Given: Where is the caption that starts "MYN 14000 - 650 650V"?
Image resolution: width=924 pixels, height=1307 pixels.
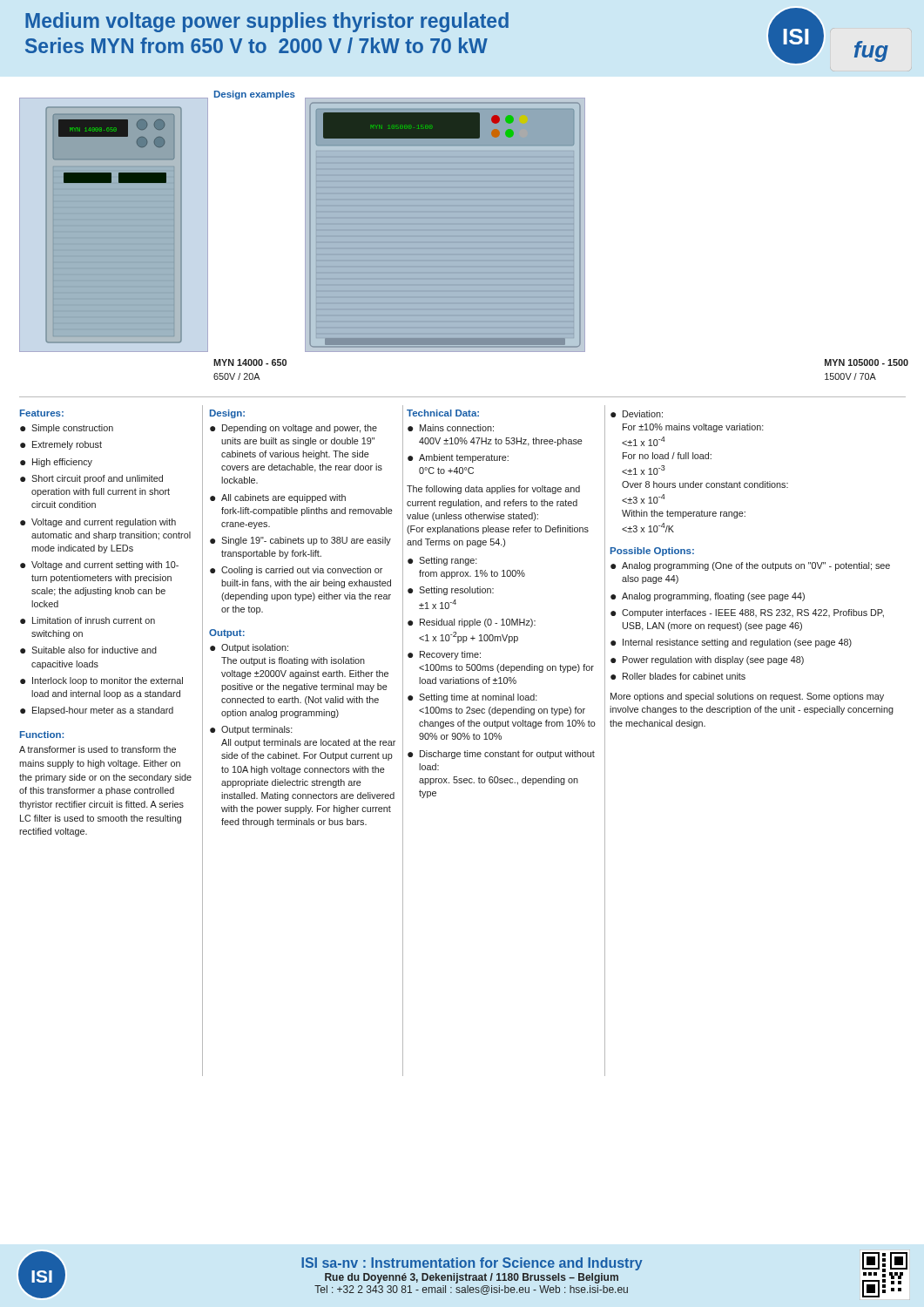Looking at the screenshot, I should click(250, 369).
